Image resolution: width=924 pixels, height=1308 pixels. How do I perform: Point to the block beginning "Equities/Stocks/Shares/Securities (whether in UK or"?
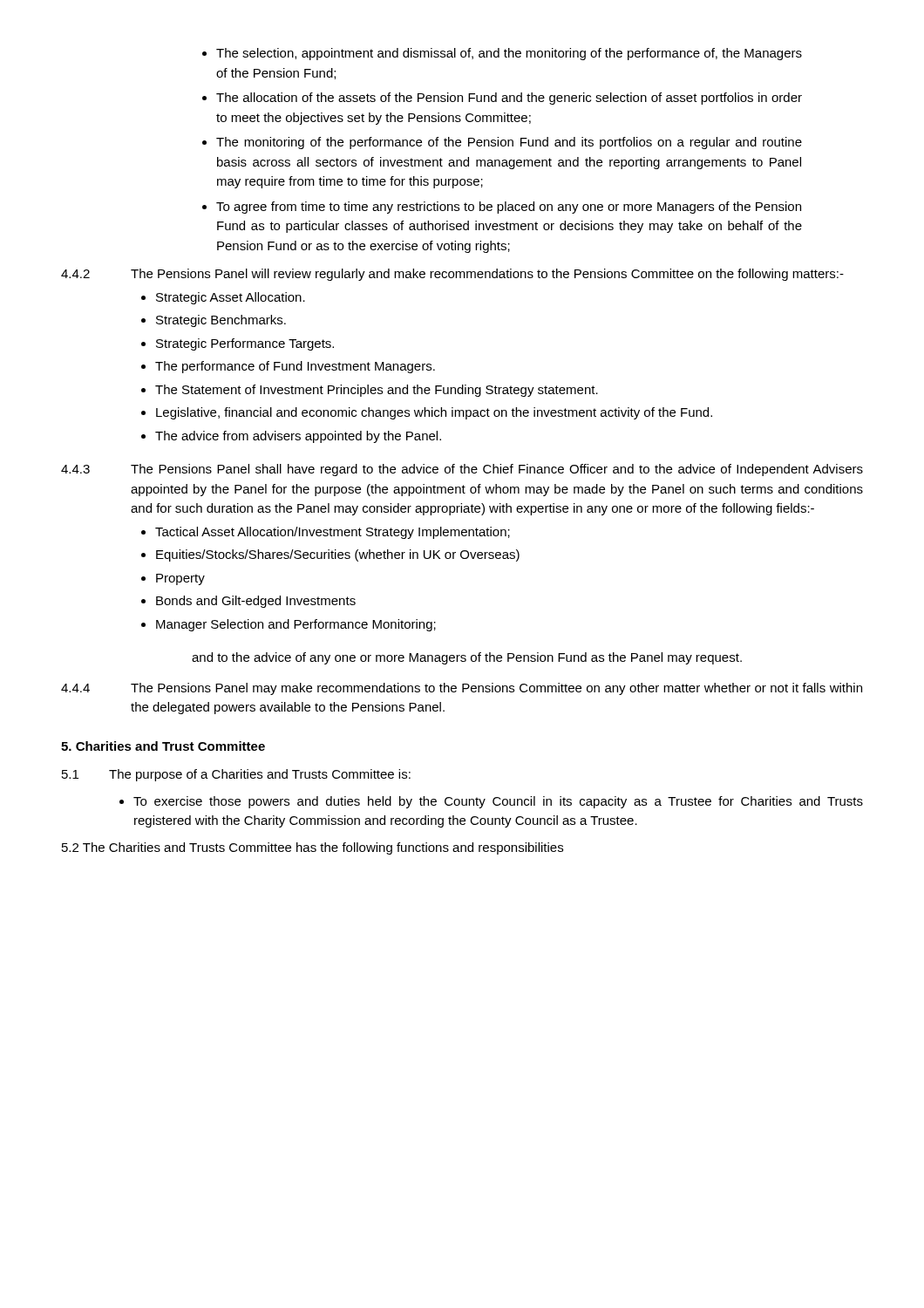338,554
